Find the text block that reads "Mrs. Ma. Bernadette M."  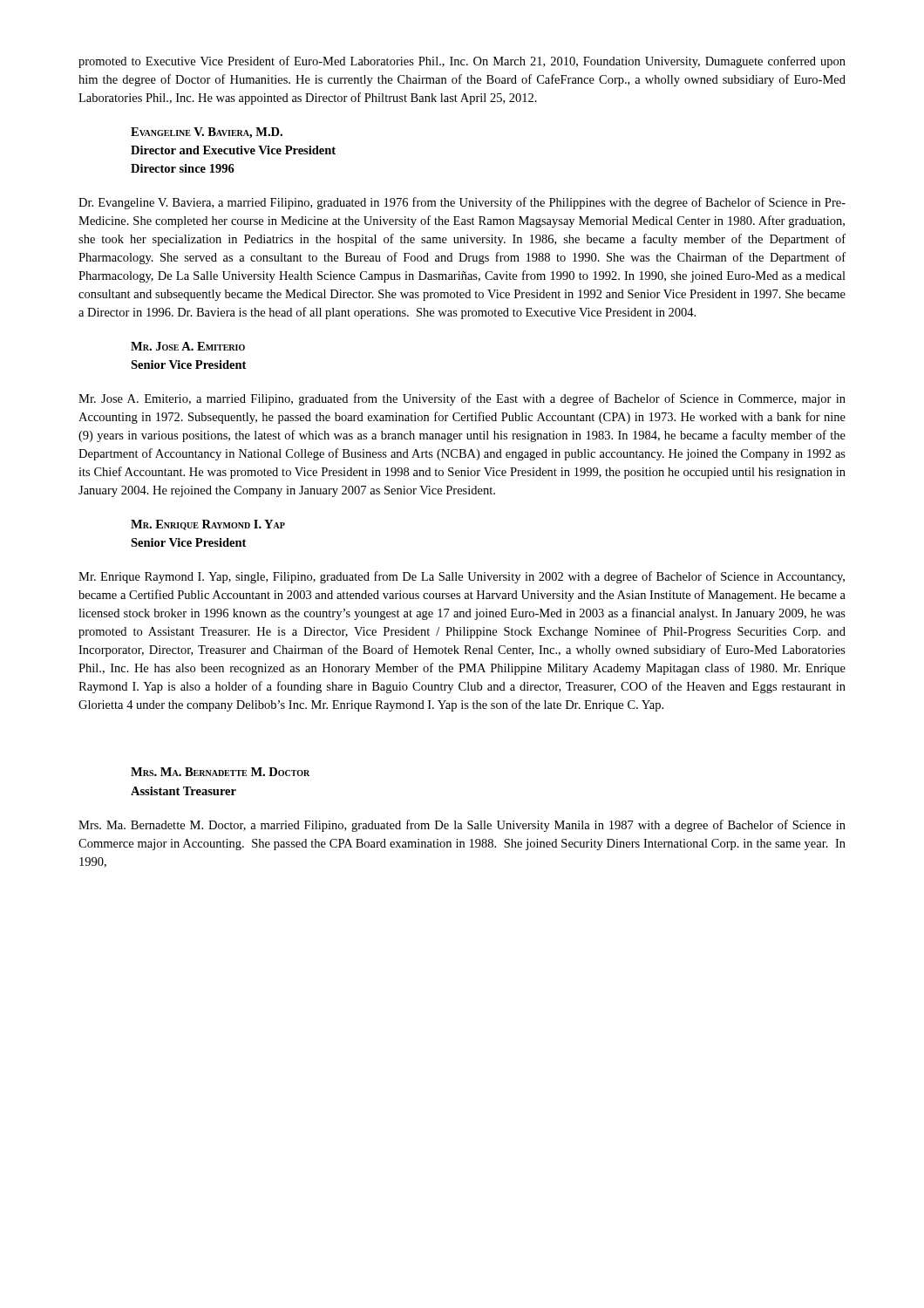[462, 843]
